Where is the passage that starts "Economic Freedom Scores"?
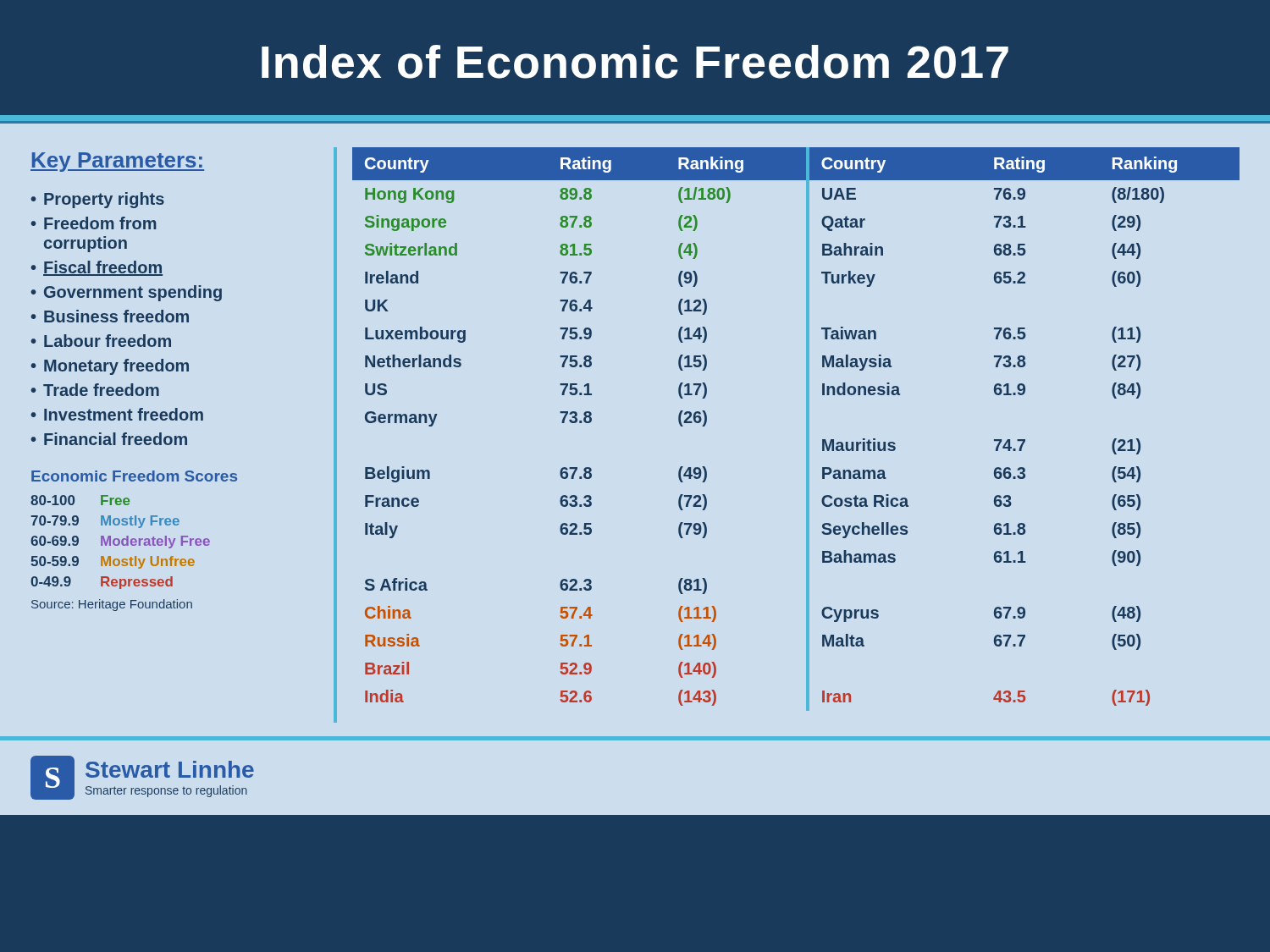Viewport: 1270px width, 952px height. (x=170, y=539)
